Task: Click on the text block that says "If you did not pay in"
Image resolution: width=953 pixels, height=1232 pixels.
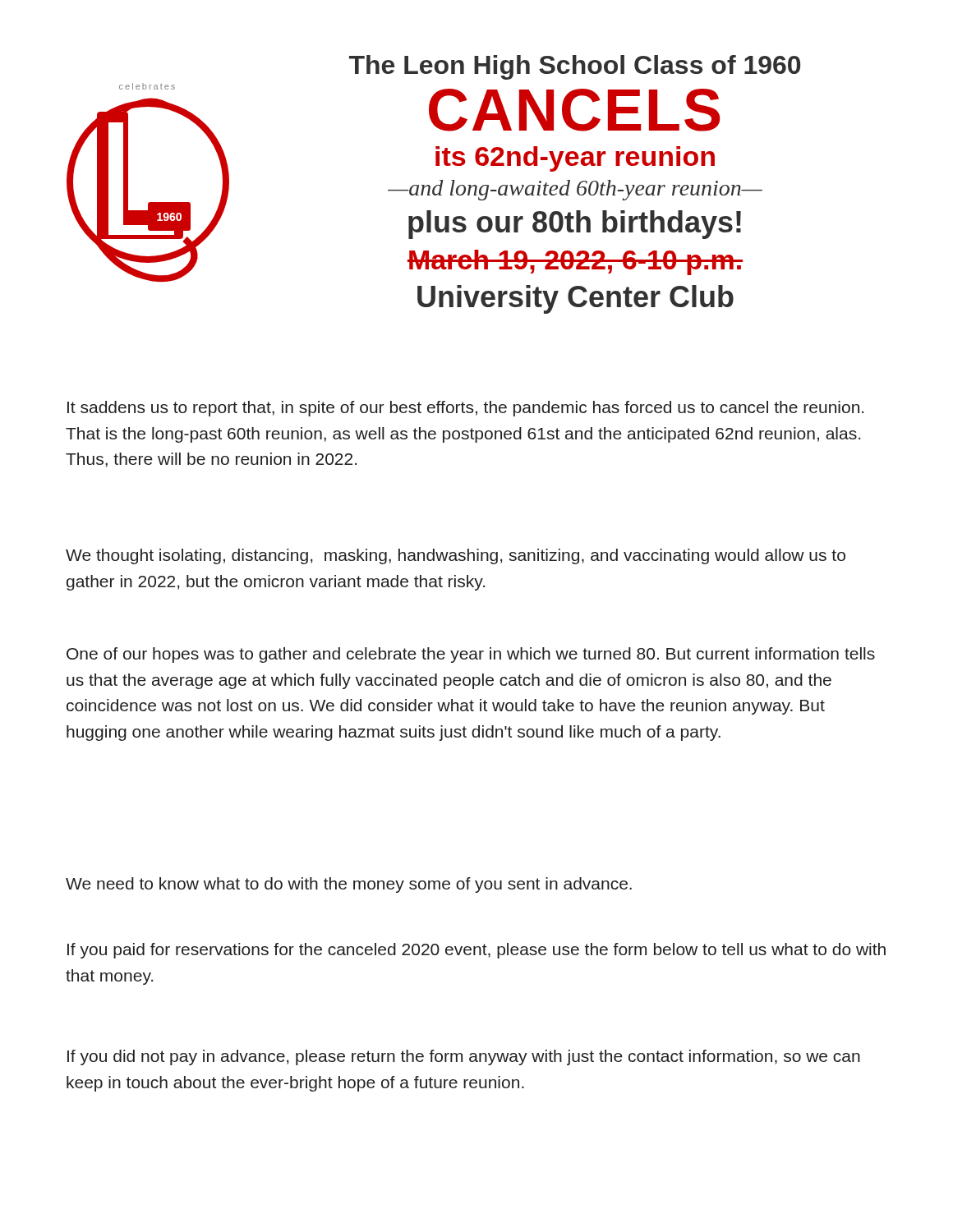Action: pyautogui.click(x=463, y=1069)
